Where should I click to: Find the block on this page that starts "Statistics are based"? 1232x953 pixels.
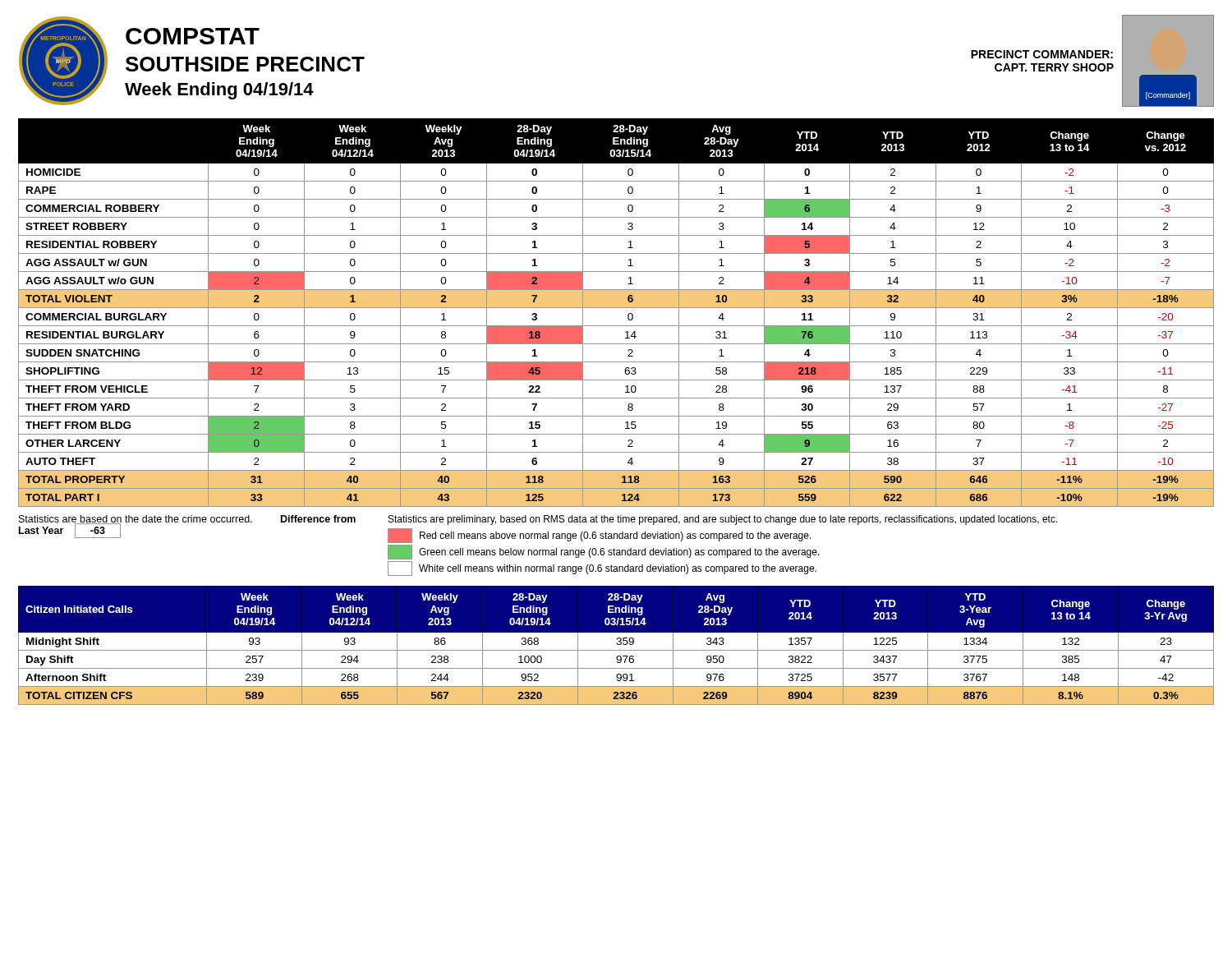pos(187,525)
